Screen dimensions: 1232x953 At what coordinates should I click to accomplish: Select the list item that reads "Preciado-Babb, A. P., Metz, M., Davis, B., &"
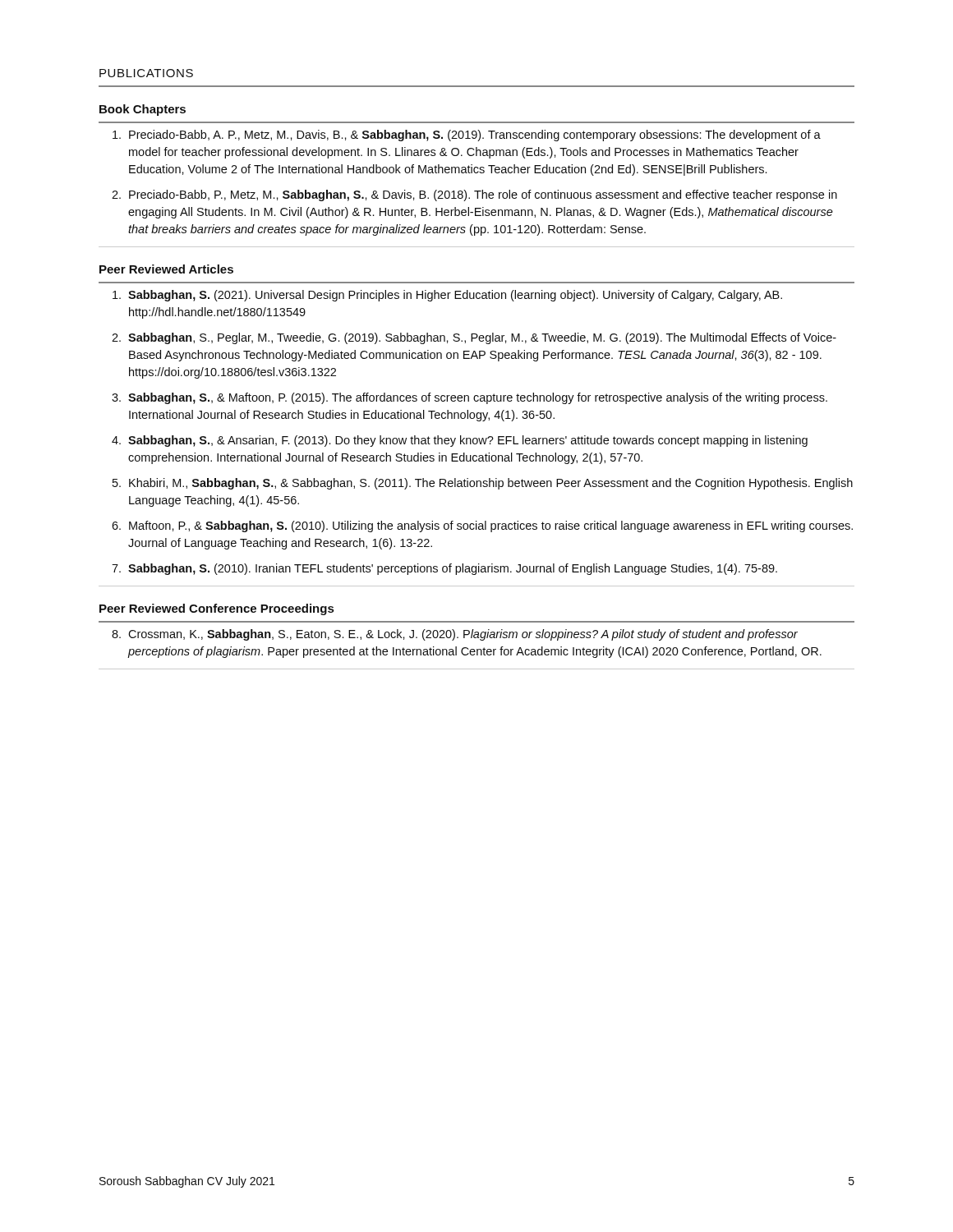[x=476, y=152]
